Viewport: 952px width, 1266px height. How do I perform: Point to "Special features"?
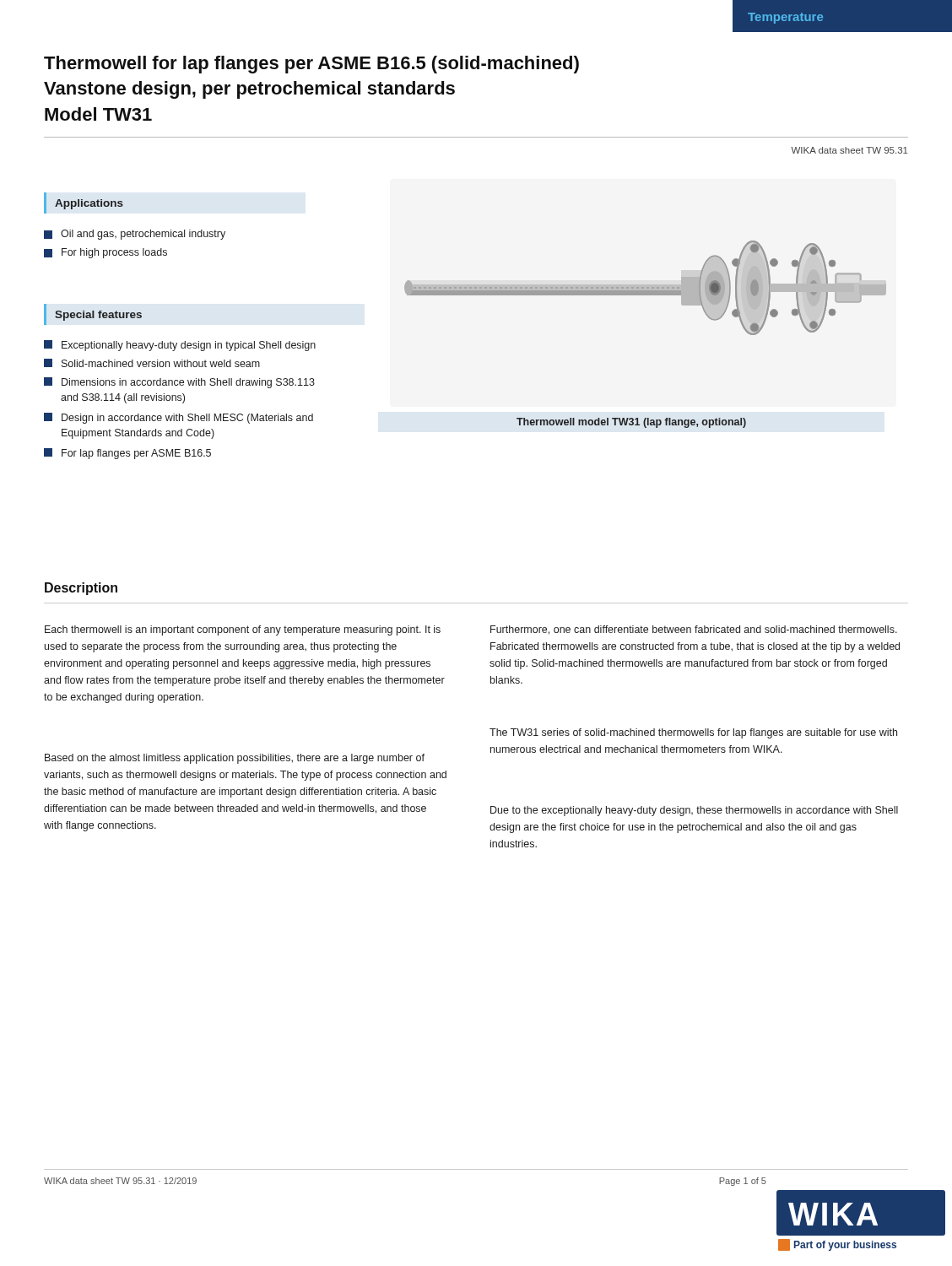[99, 314]
